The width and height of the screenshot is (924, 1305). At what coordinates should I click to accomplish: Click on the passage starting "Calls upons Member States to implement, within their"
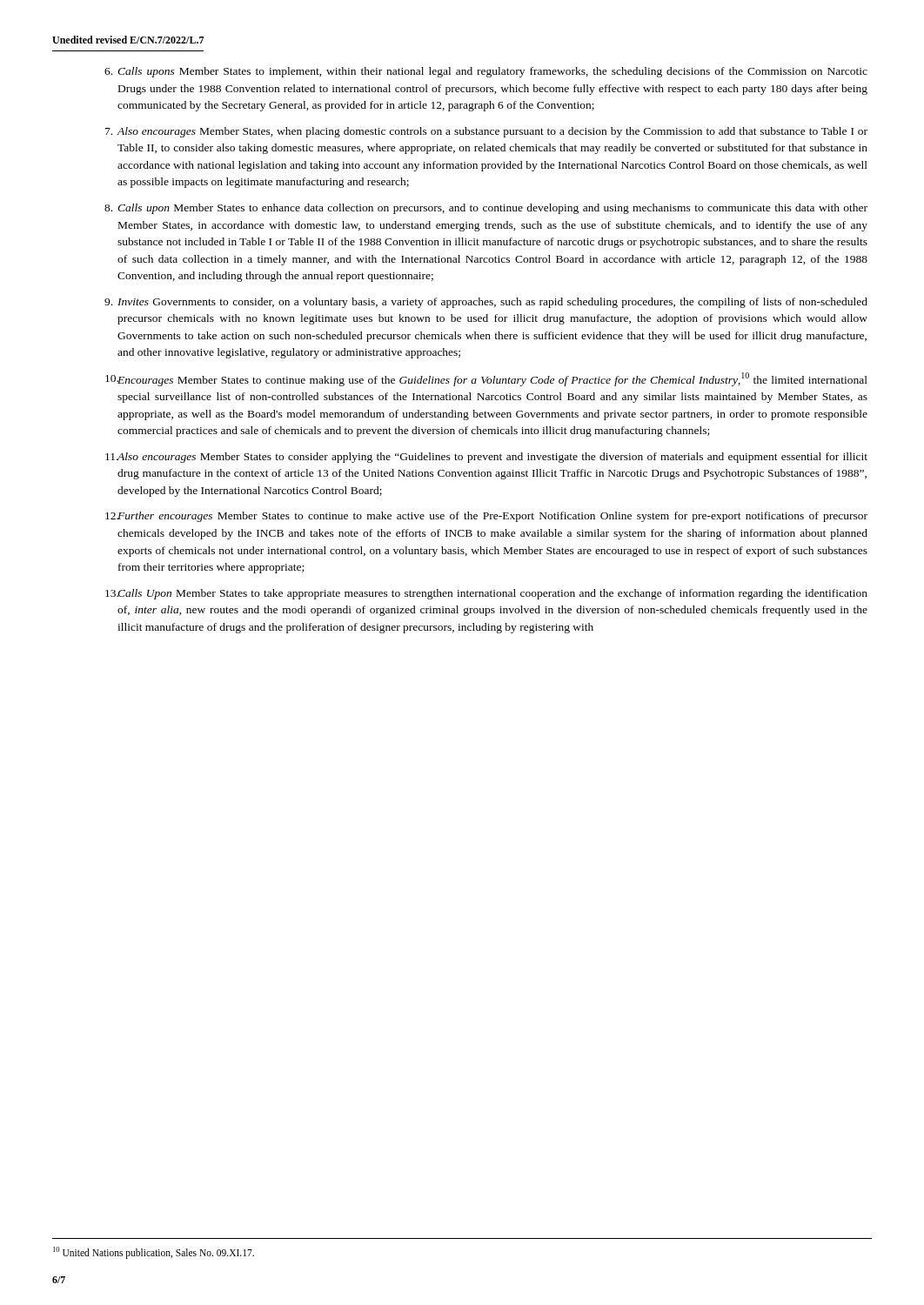point(460,88)
